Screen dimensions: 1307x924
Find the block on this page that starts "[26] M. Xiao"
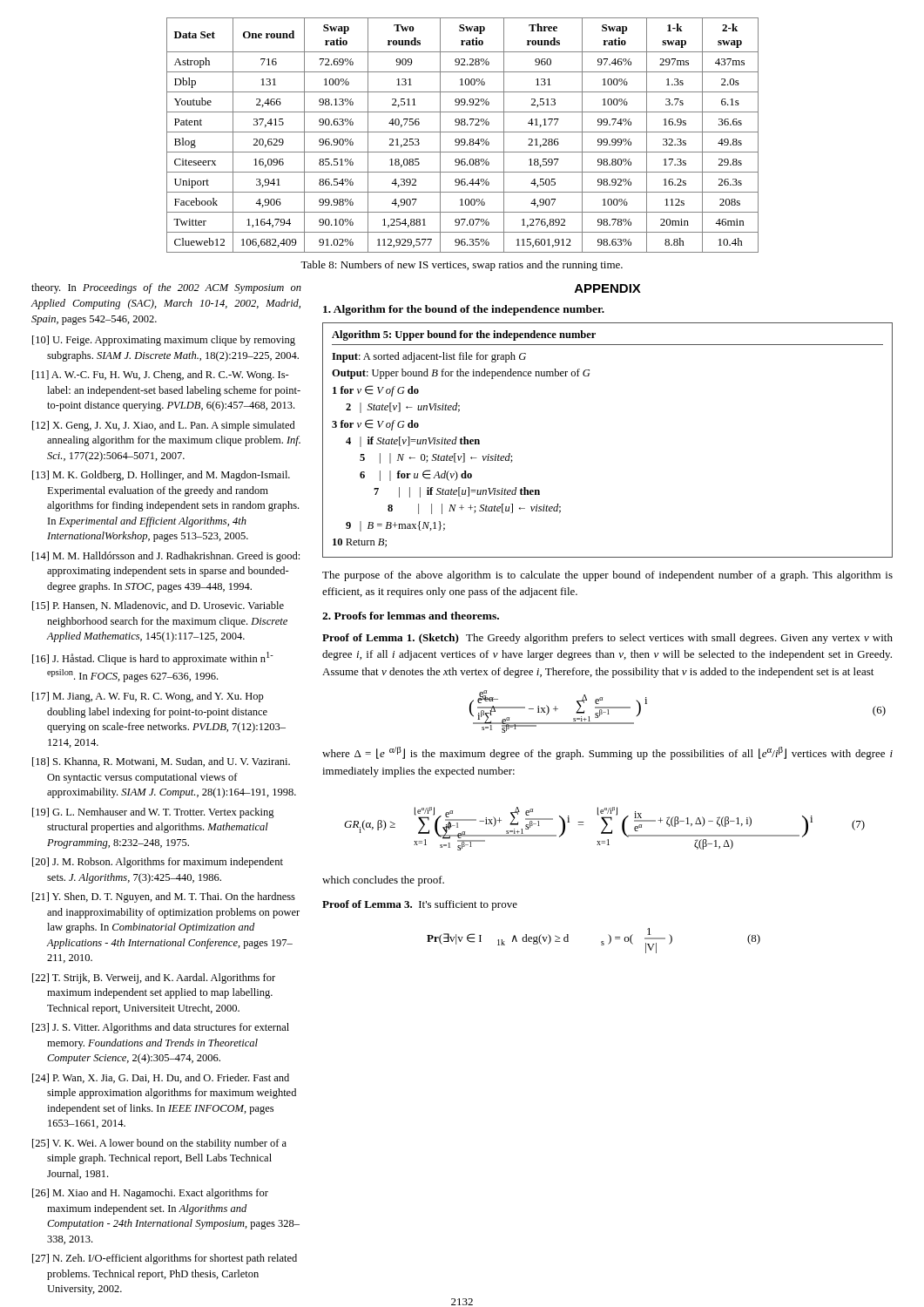coord(165,1216)
